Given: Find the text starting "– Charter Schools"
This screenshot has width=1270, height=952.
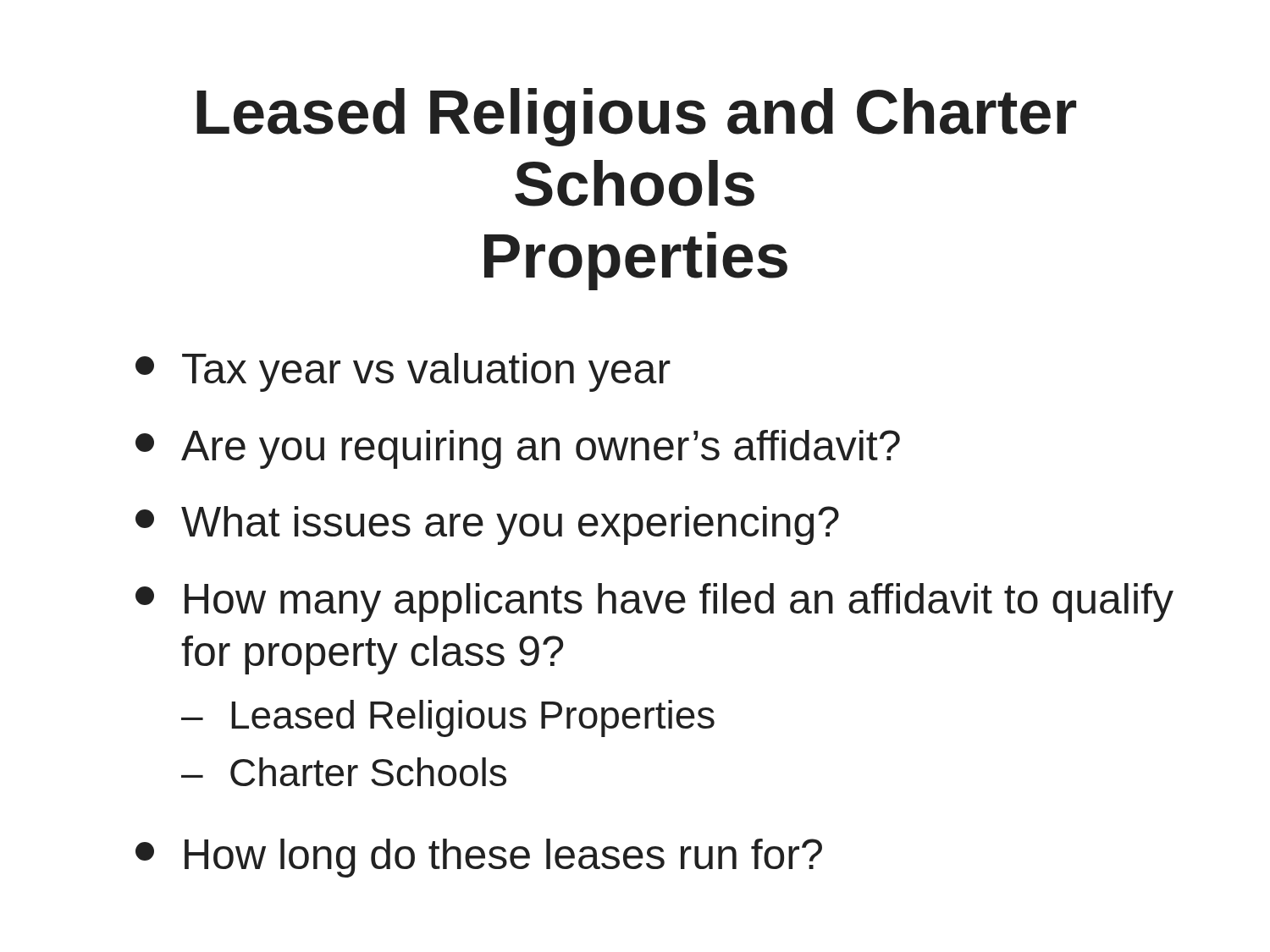Looking at the screenshot, I should pos(345,773).
